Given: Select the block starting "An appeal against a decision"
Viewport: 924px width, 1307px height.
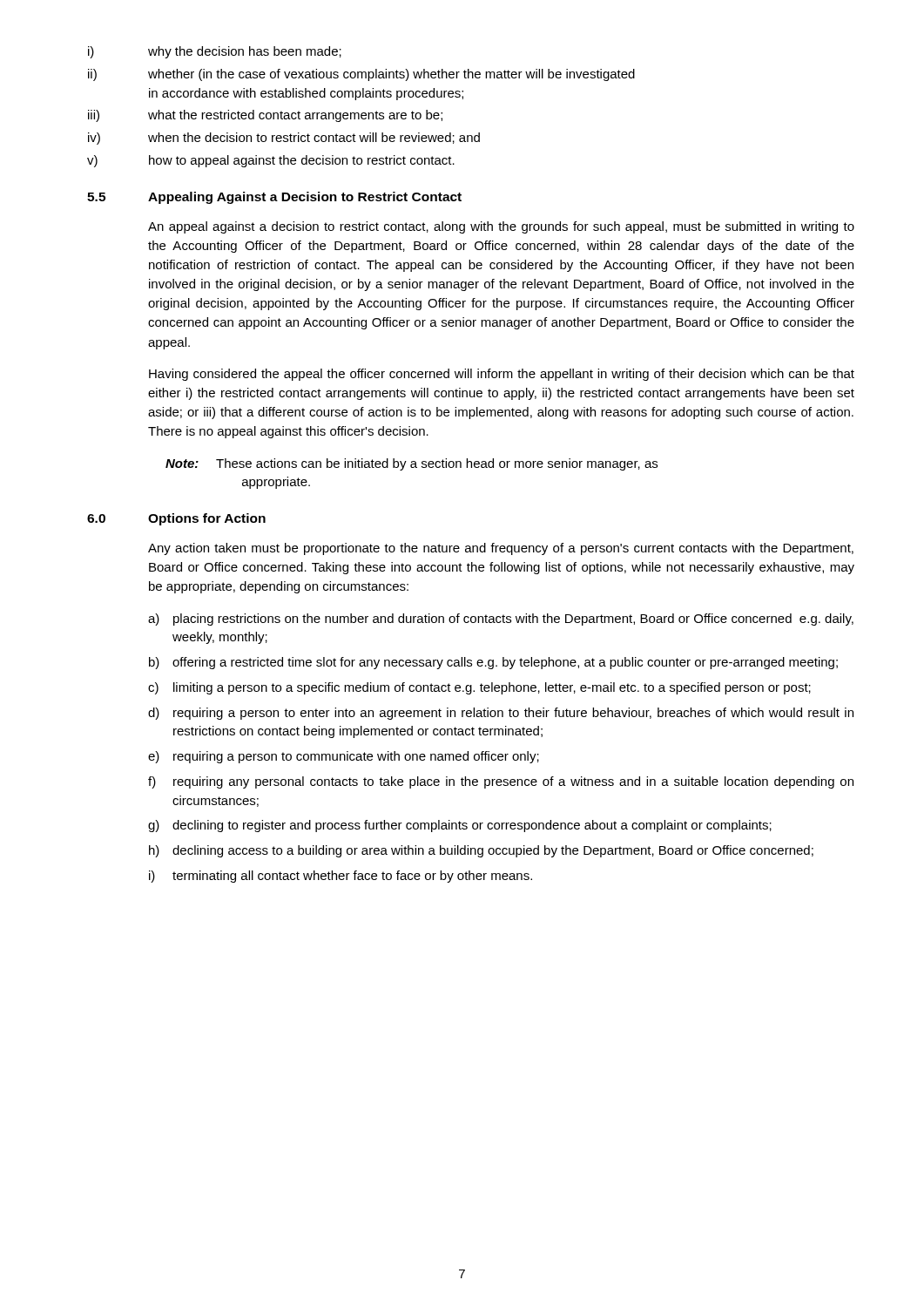Looking at the screenshot, I should [x=501, y=284].
